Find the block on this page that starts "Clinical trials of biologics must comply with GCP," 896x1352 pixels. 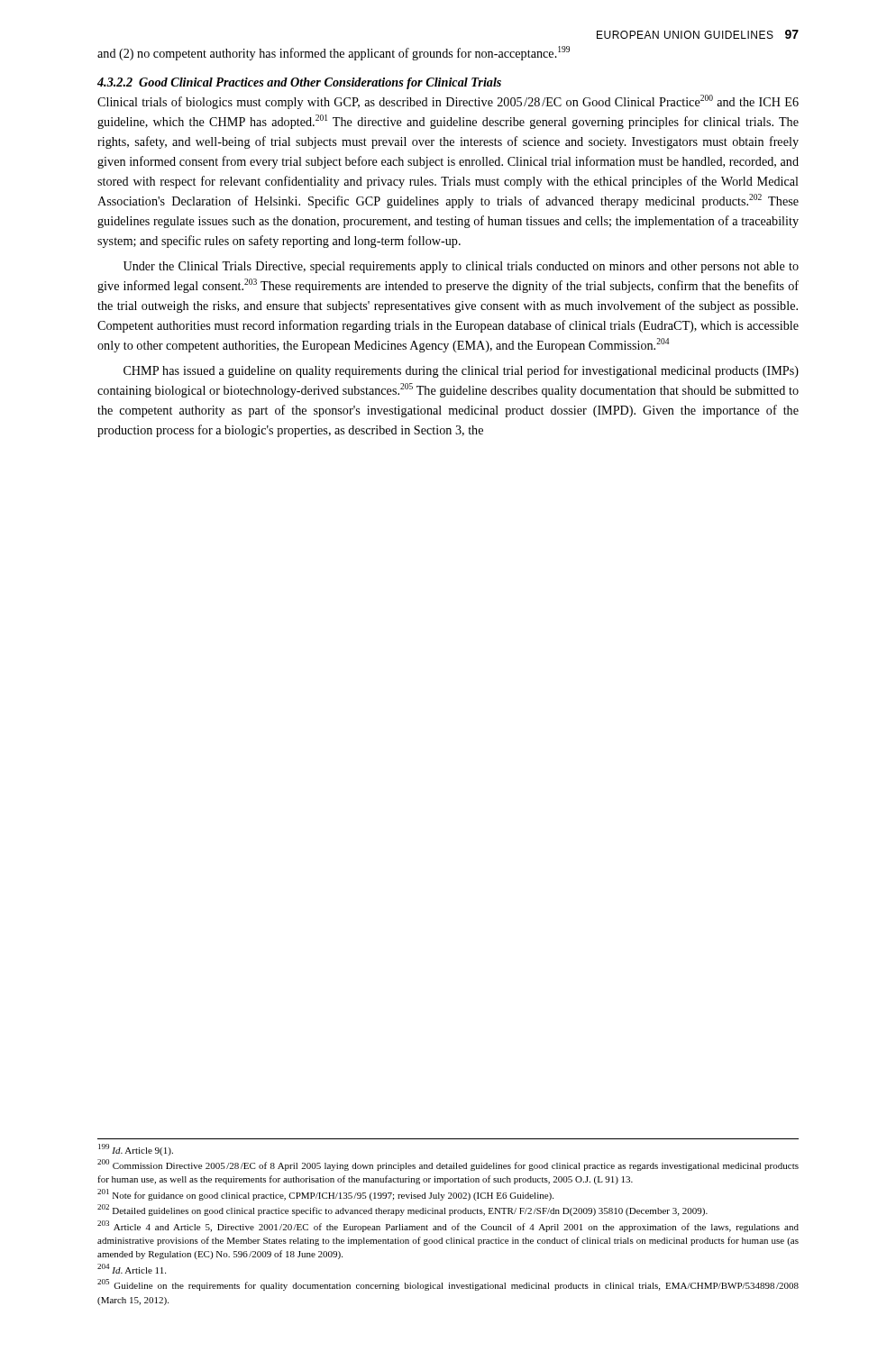point(448,171)
